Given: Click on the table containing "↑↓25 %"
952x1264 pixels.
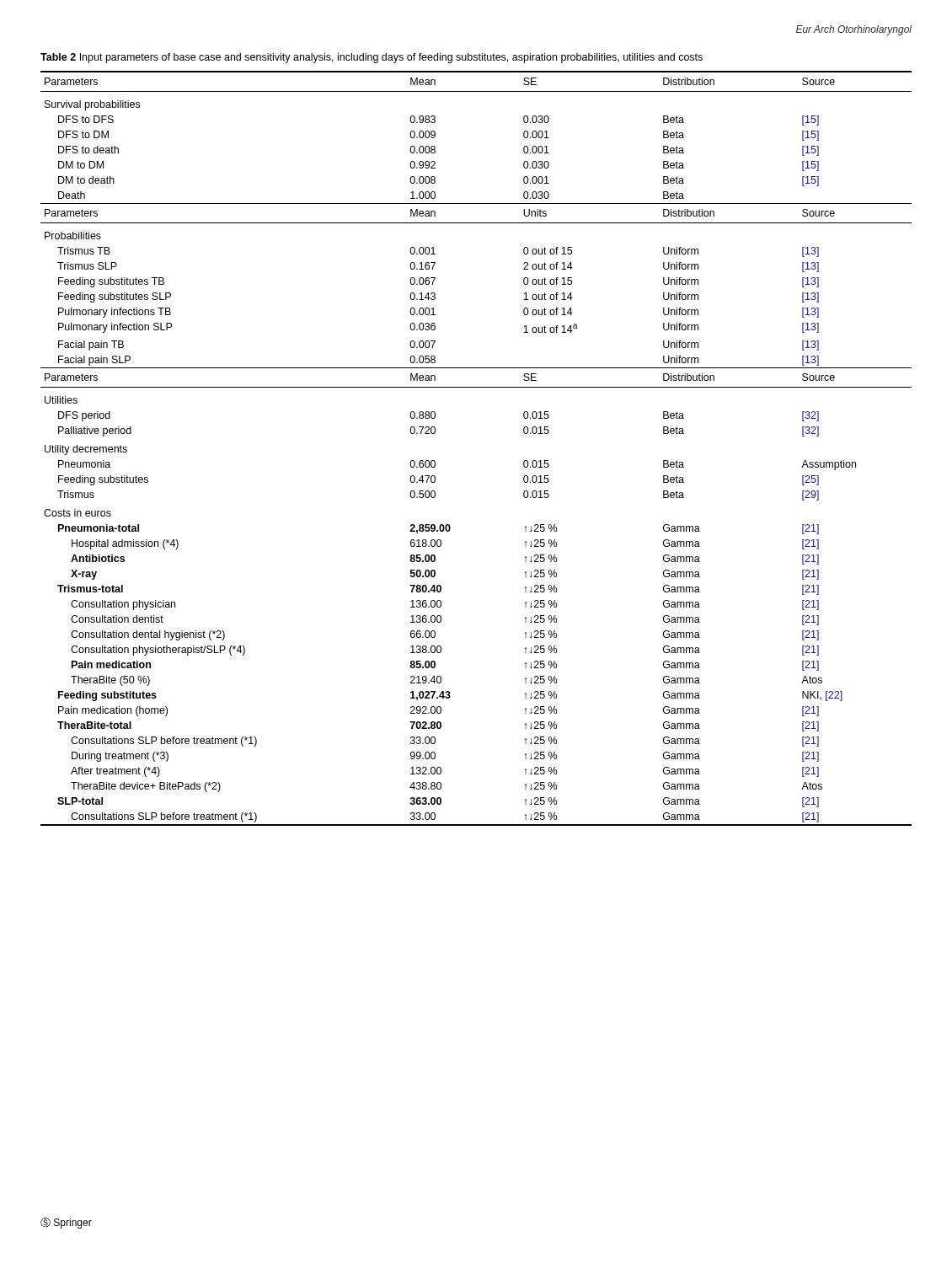Looking at the screenshot, I should pyautogui.click(x=476, y=448).
